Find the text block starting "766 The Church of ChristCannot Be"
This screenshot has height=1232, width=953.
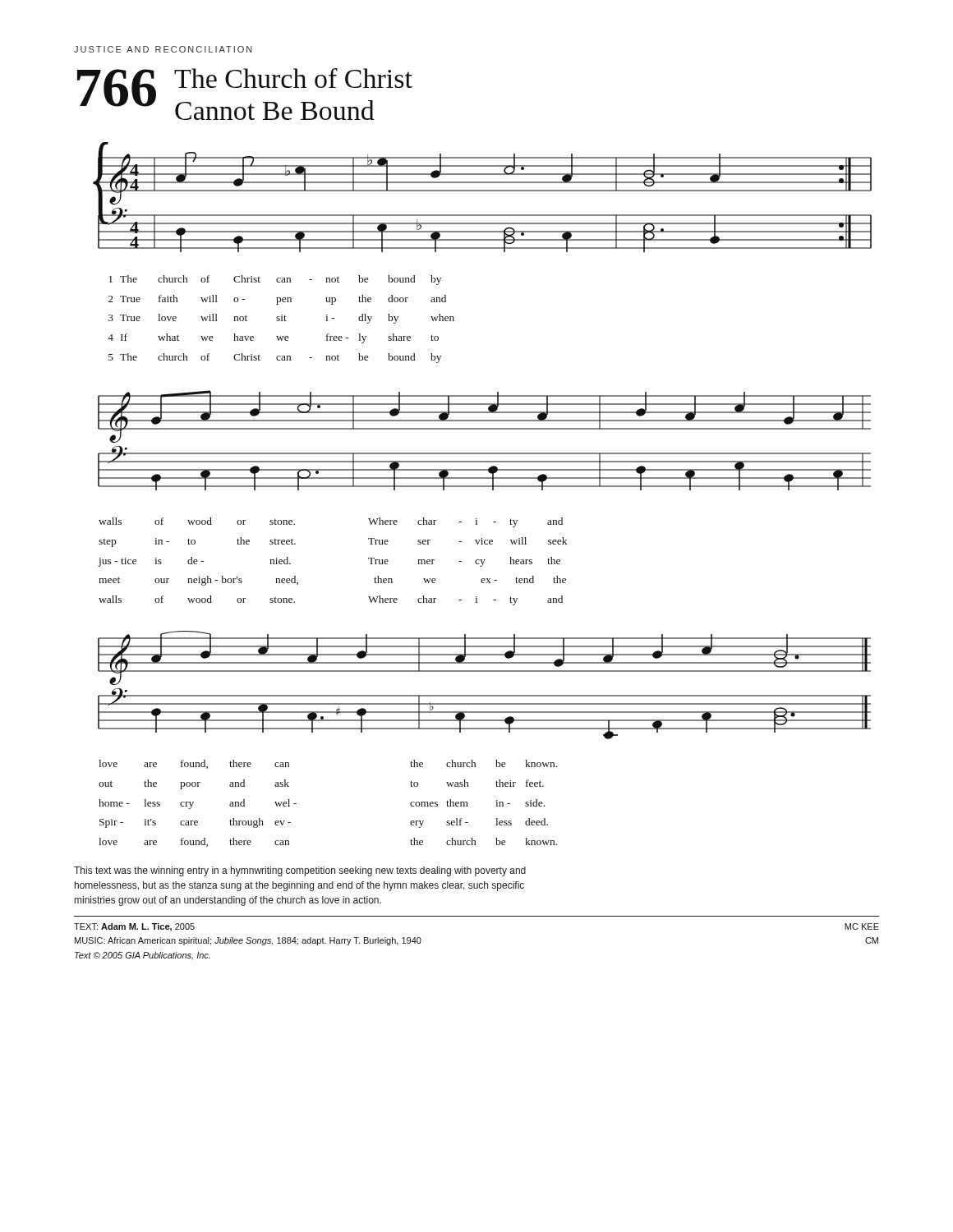(x=243, y=91)
